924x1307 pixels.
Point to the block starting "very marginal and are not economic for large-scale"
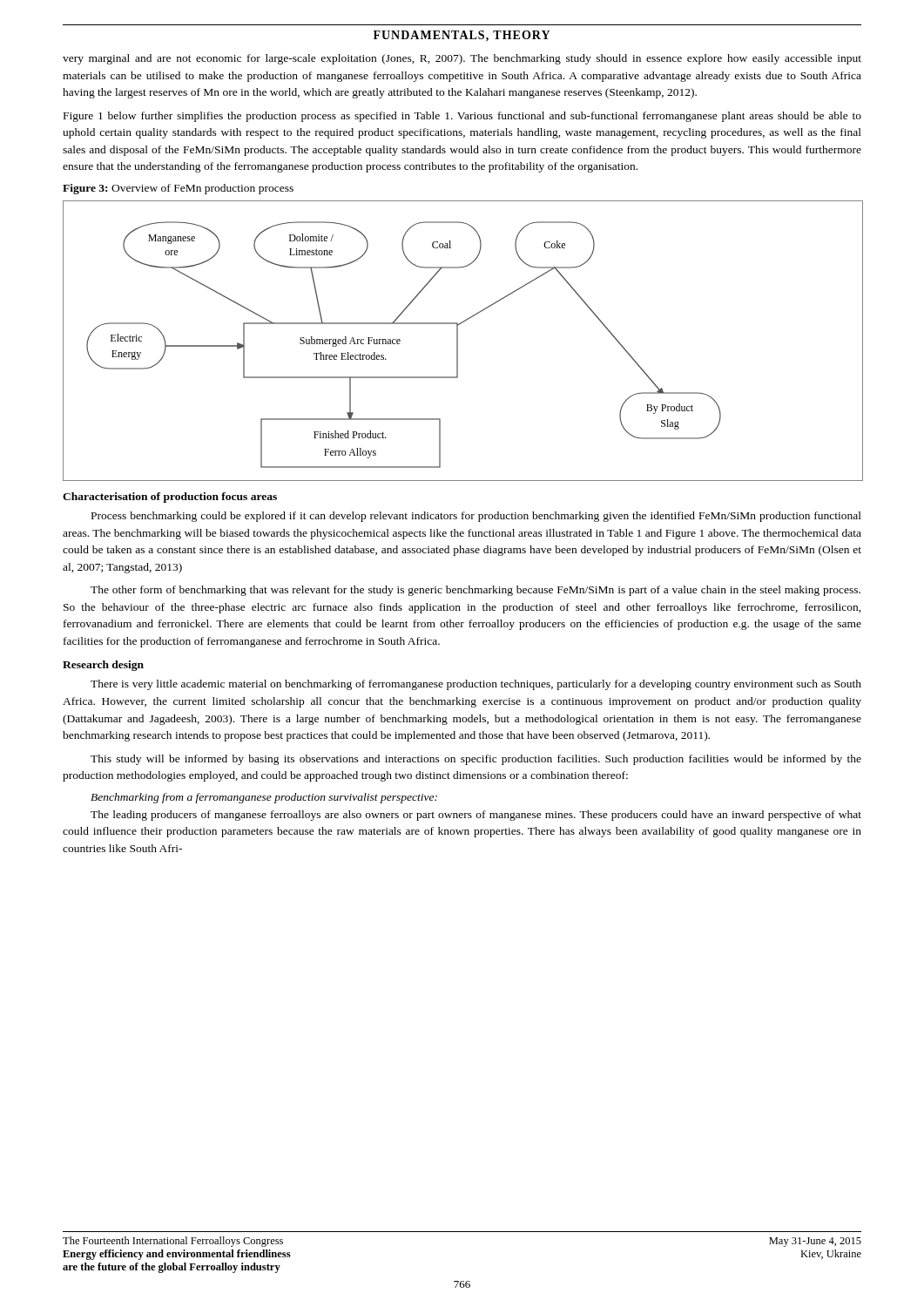(462, 75)
